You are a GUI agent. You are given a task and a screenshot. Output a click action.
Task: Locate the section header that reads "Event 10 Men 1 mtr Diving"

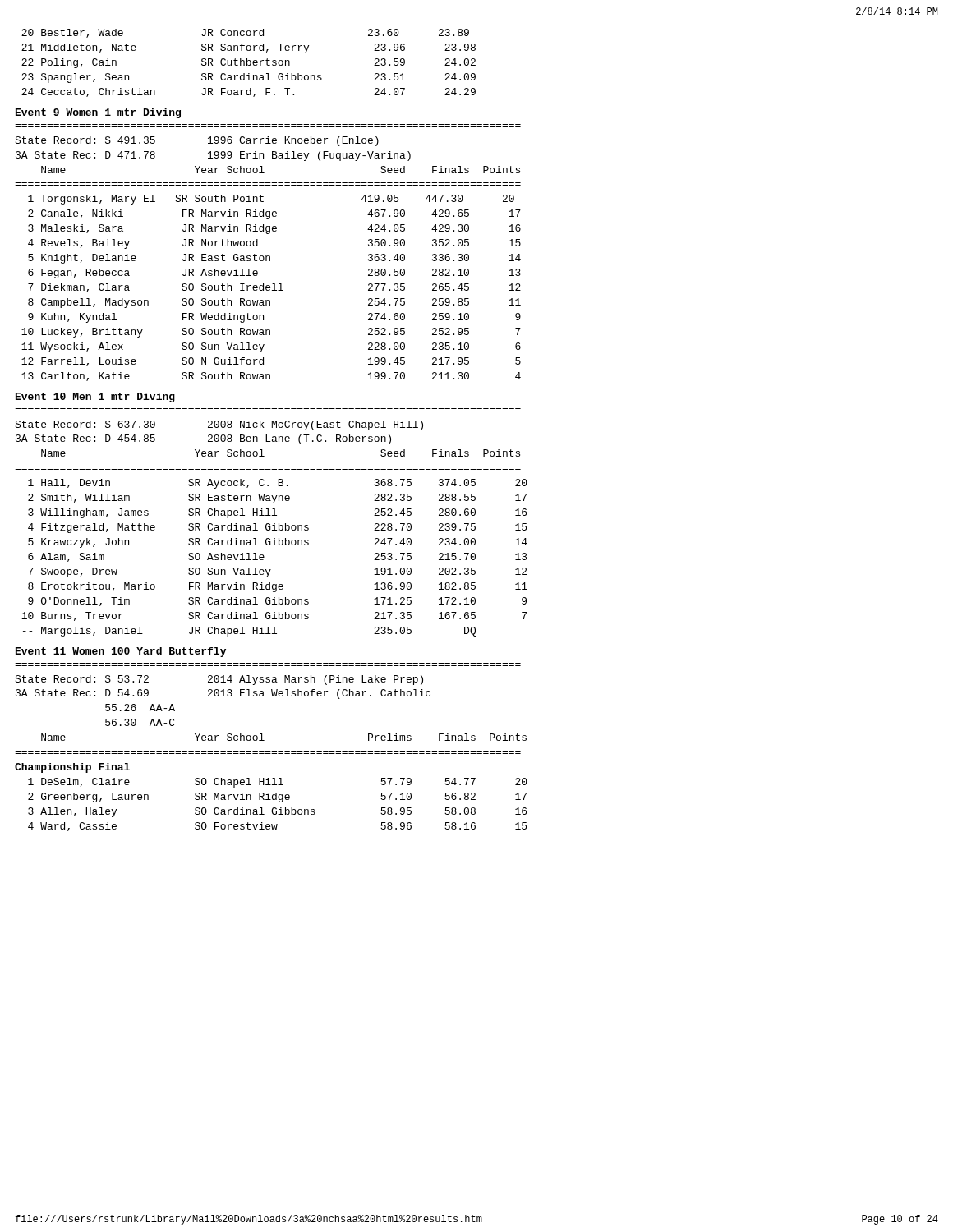tap(95, 397)
